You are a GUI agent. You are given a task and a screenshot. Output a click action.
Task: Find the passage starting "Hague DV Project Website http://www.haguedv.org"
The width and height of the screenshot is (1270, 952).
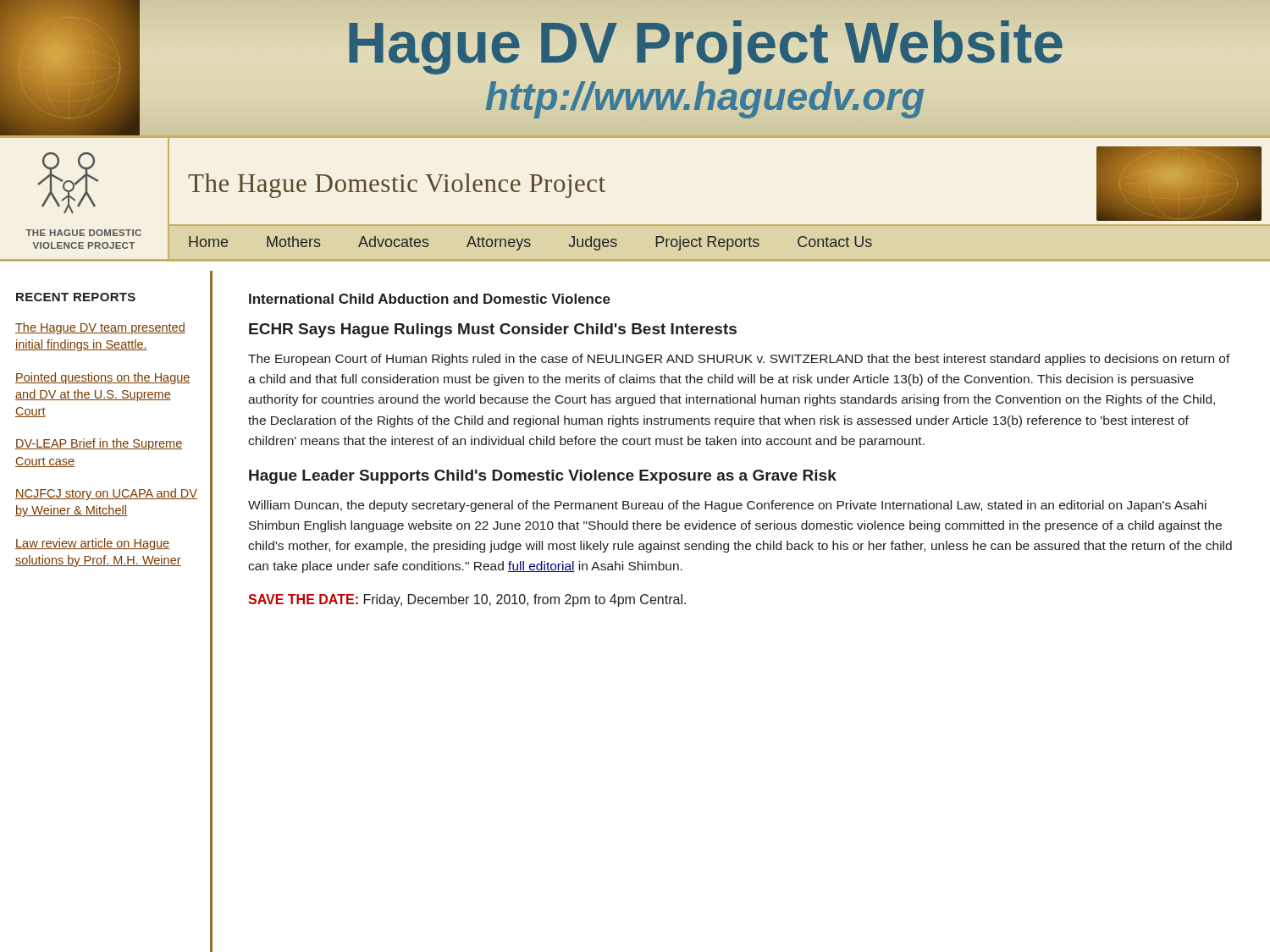[635, 68]
